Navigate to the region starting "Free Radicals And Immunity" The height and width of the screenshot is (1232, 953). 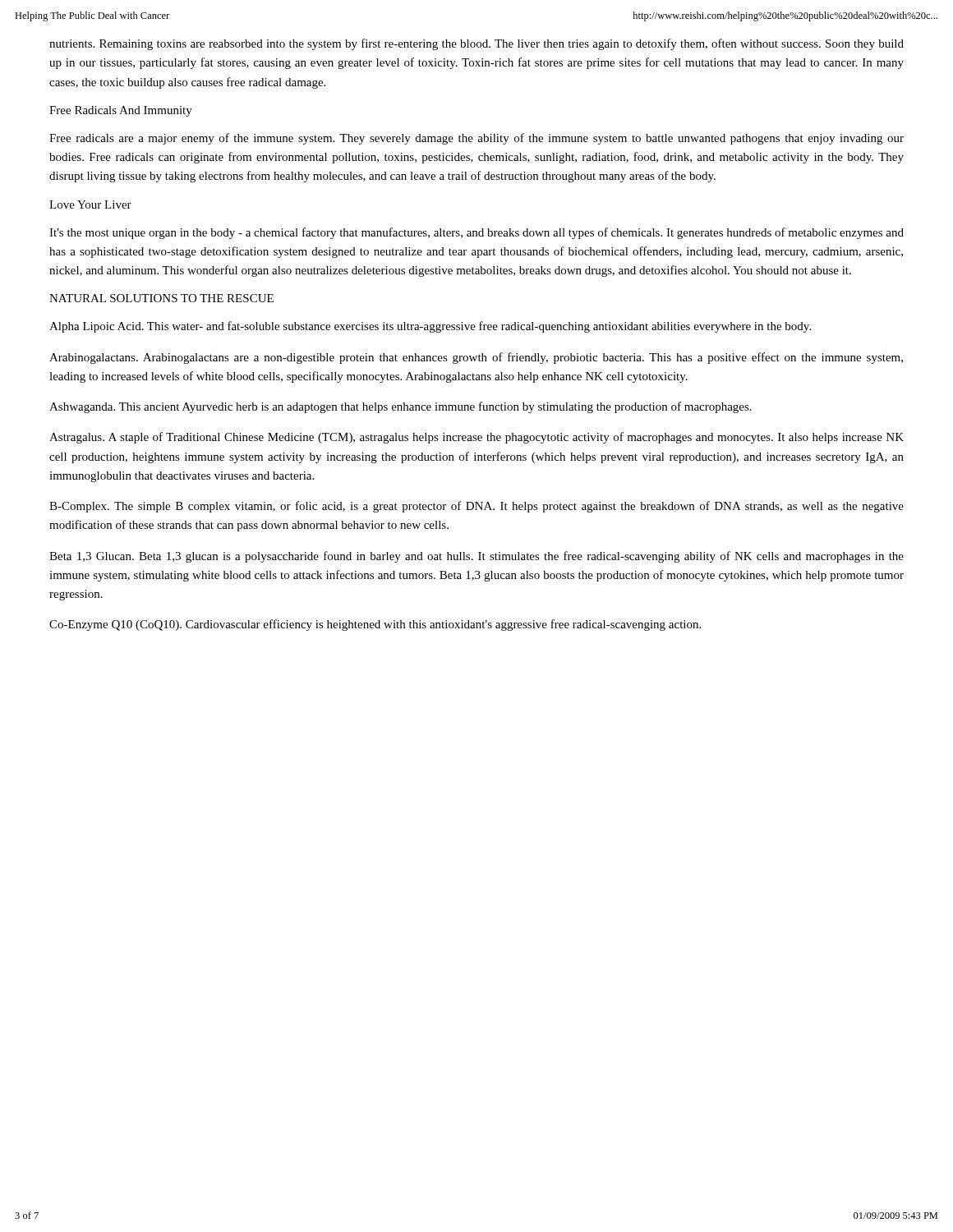[x=121, y=110]
